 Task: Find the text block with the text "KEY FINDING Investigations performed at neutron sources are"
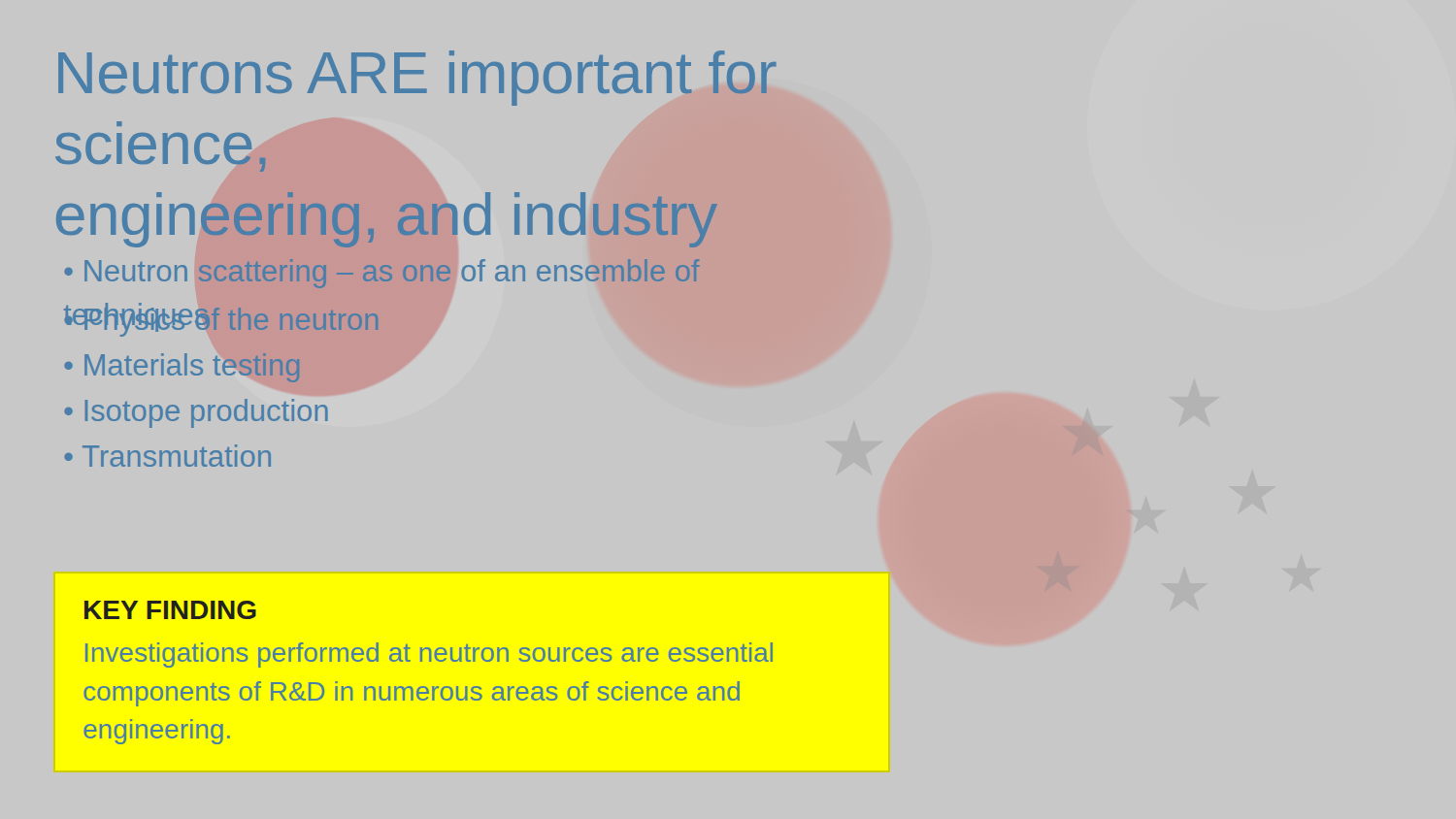472,672
